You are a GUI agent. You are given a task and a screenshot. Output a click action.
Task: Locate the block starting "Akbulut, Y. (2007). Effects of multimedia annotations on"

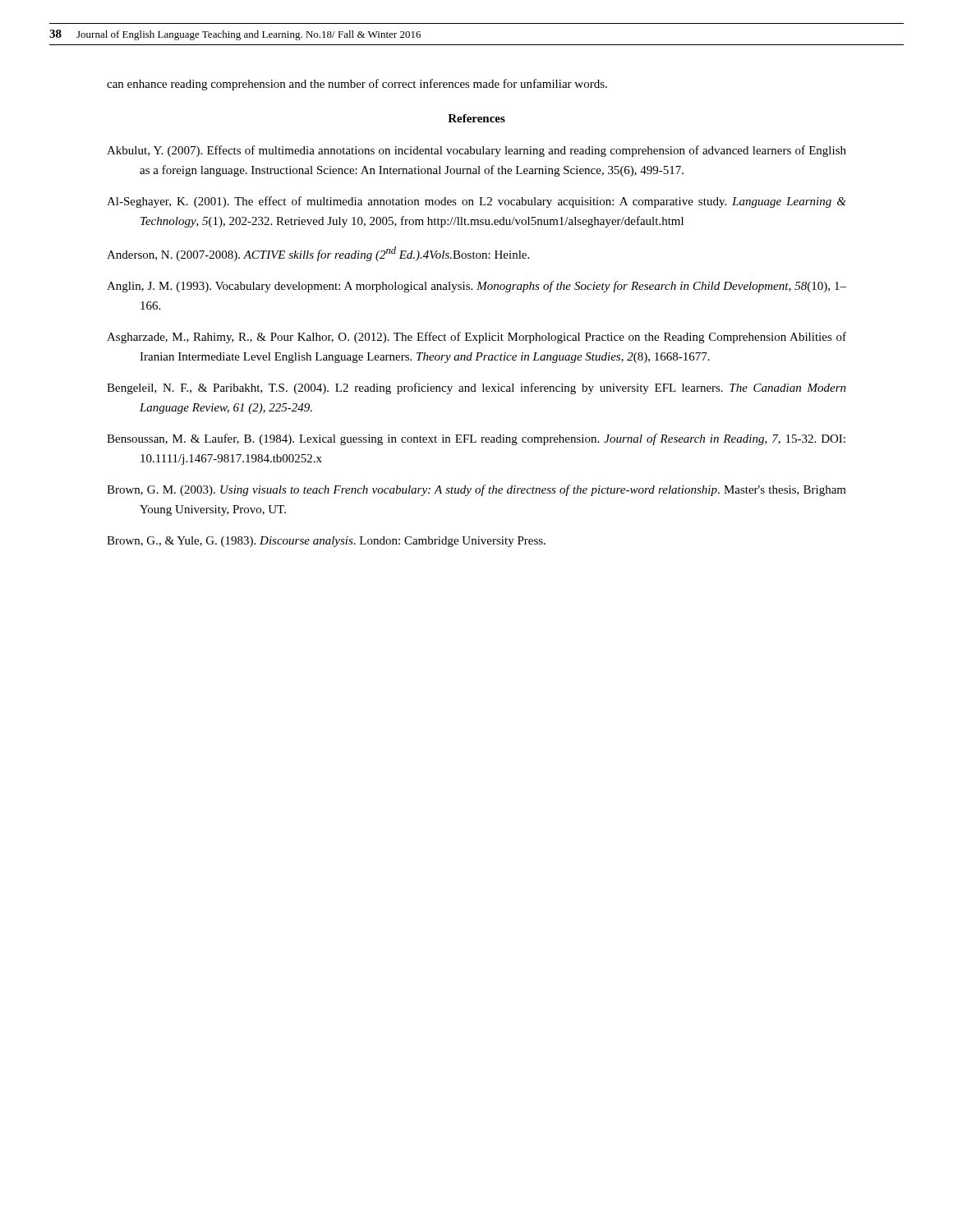476,160
